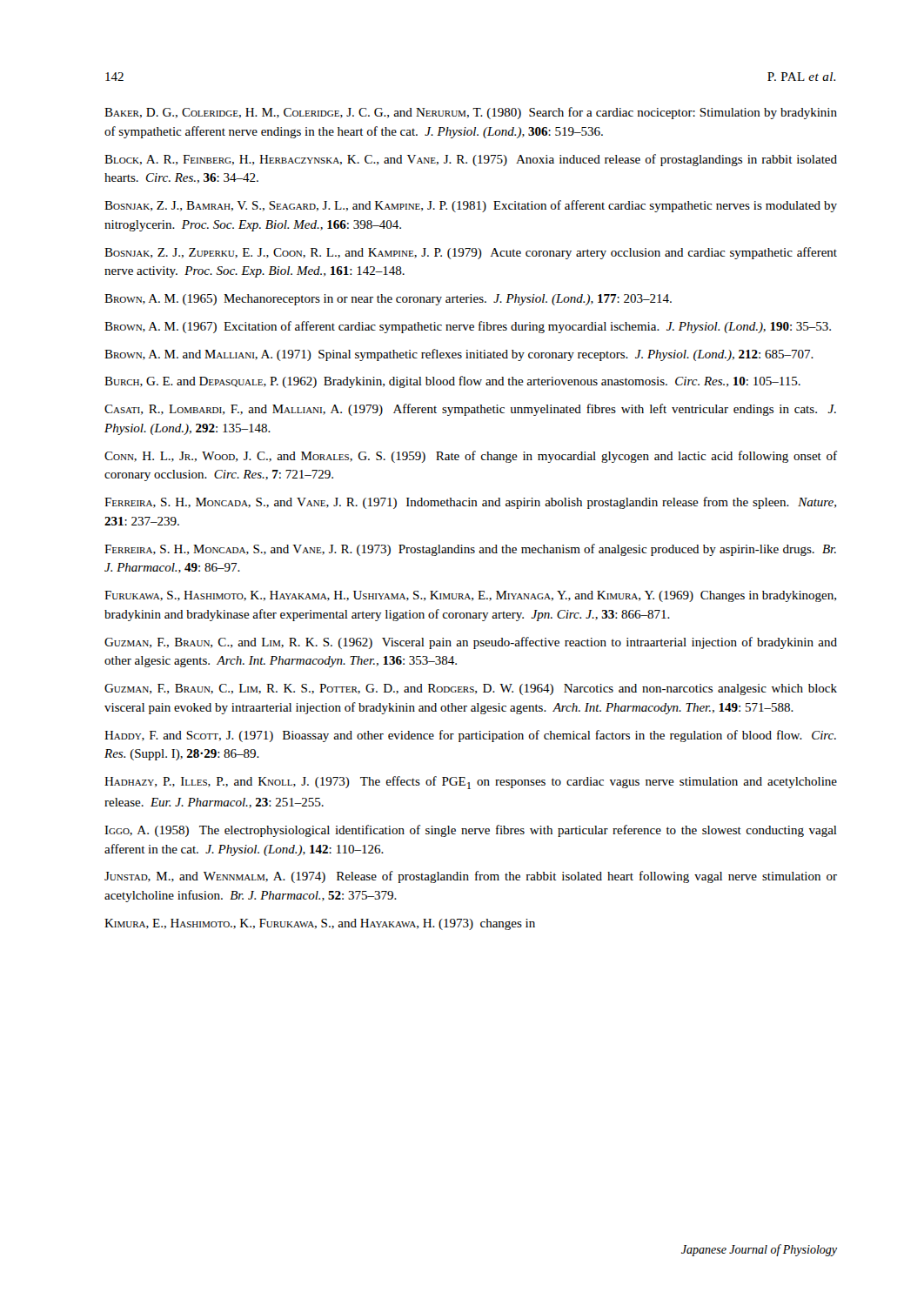
Task: Click on the list item that says "Brown, A. M. (1965) Mechanoreceptors in"
Action: pyautogui.click(x=471, y=299)
